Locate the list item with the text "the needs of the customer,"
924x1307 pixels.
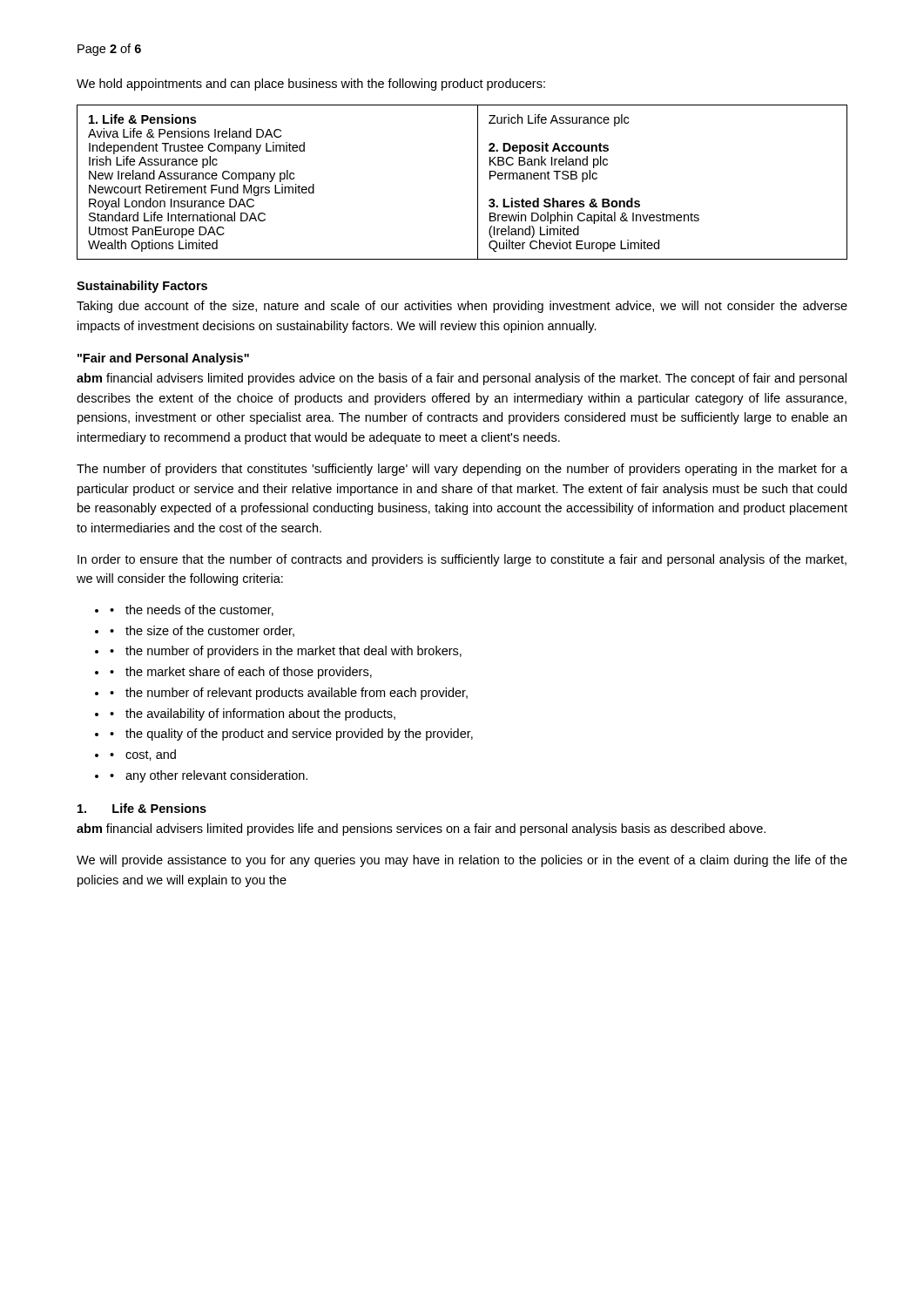coord(200,610)
